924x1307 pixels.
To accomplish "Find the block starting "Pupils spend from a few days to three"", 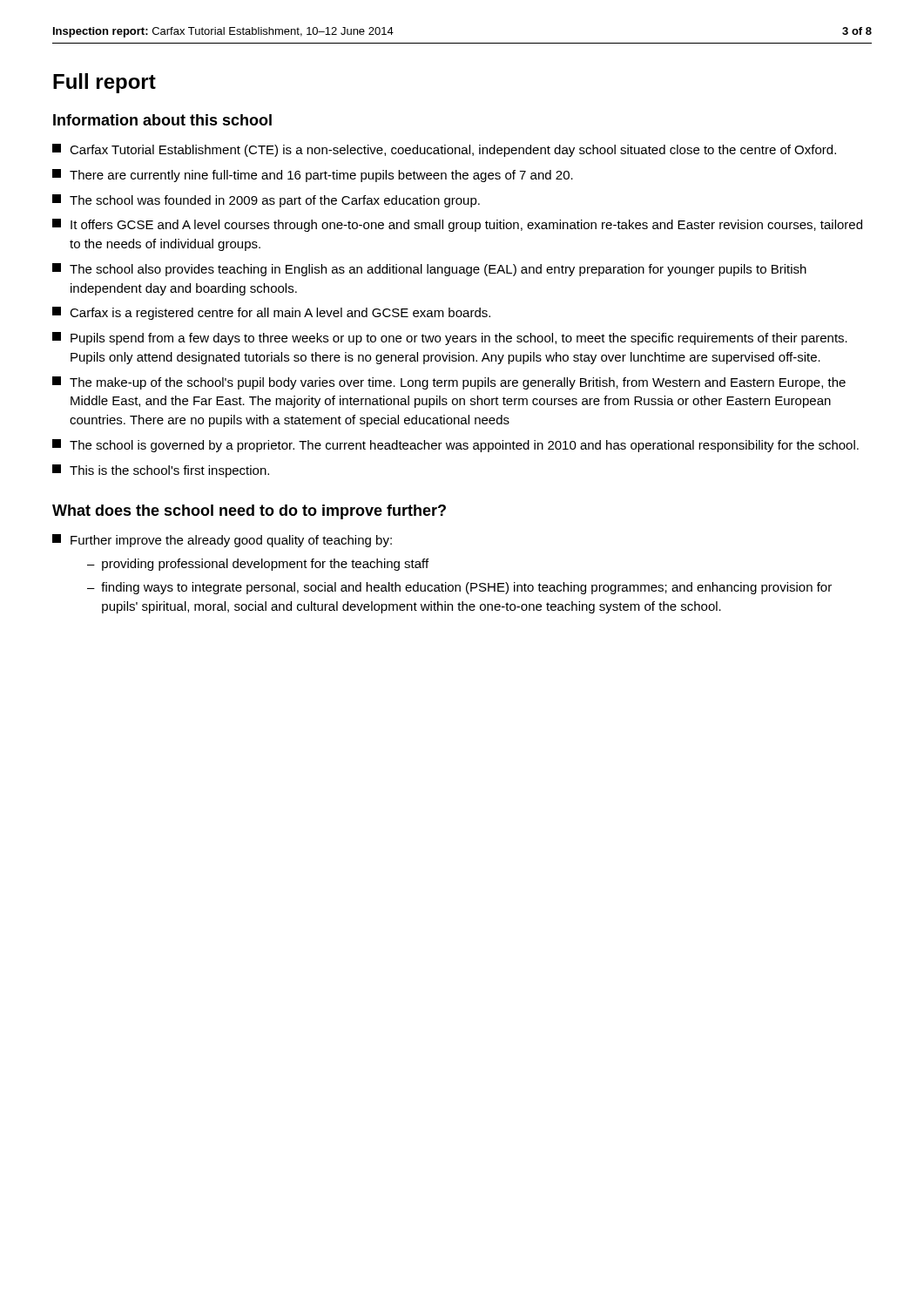I will [x=462, y=347].
